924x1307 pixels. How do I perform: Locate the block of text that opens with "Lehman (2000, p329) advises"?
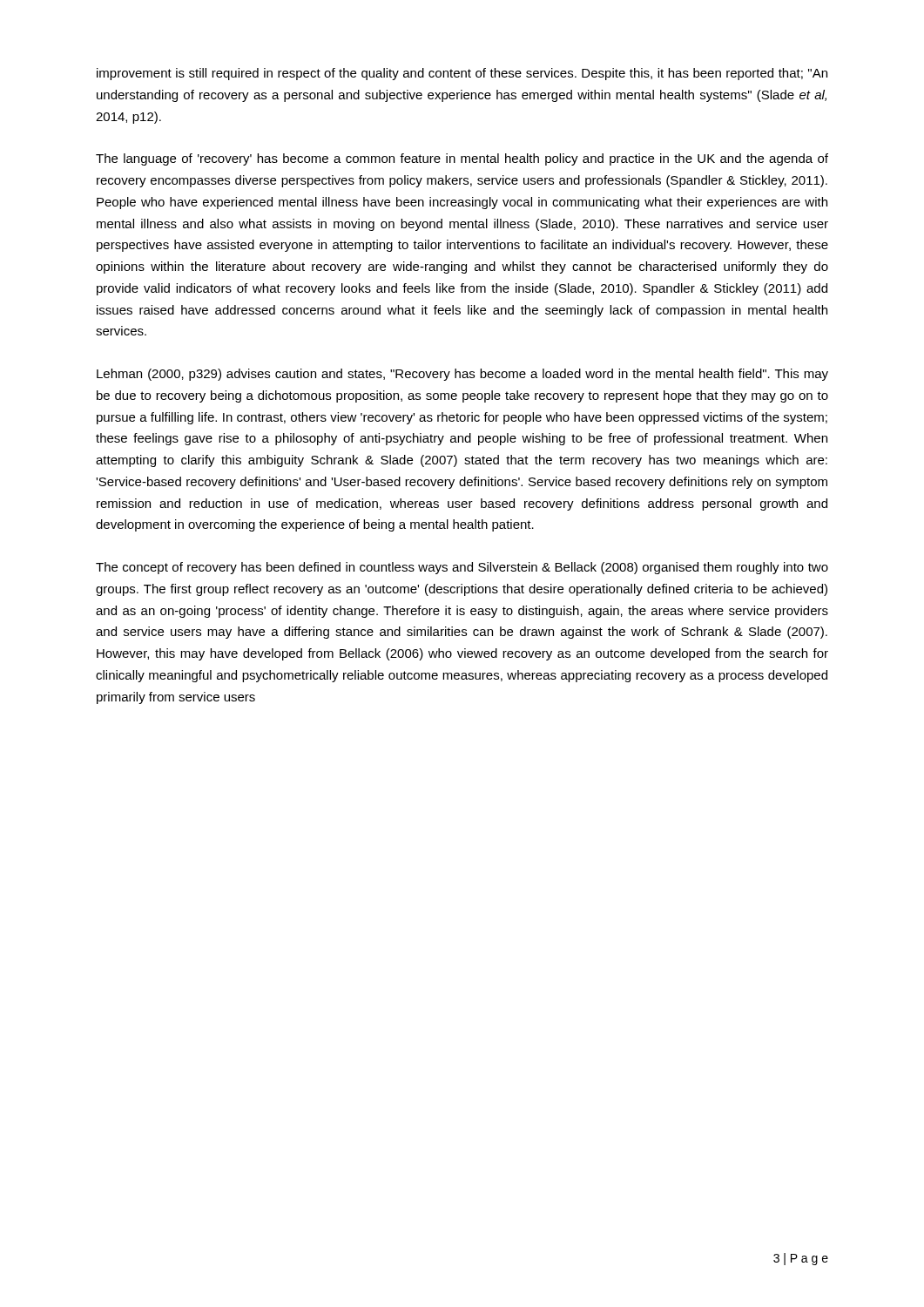click(x=462, y=449)
